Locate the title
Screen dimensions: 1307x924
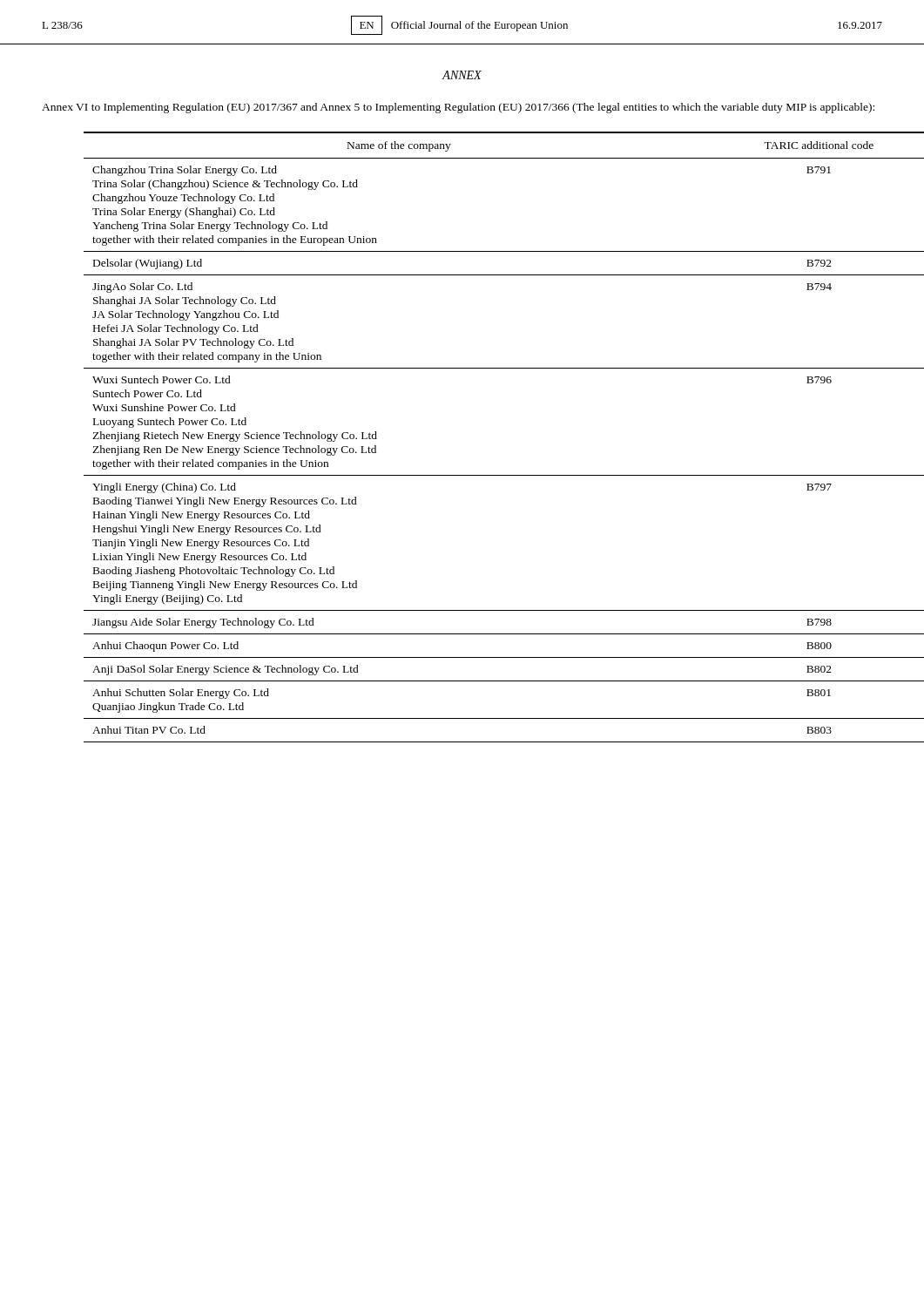(462, 75)
